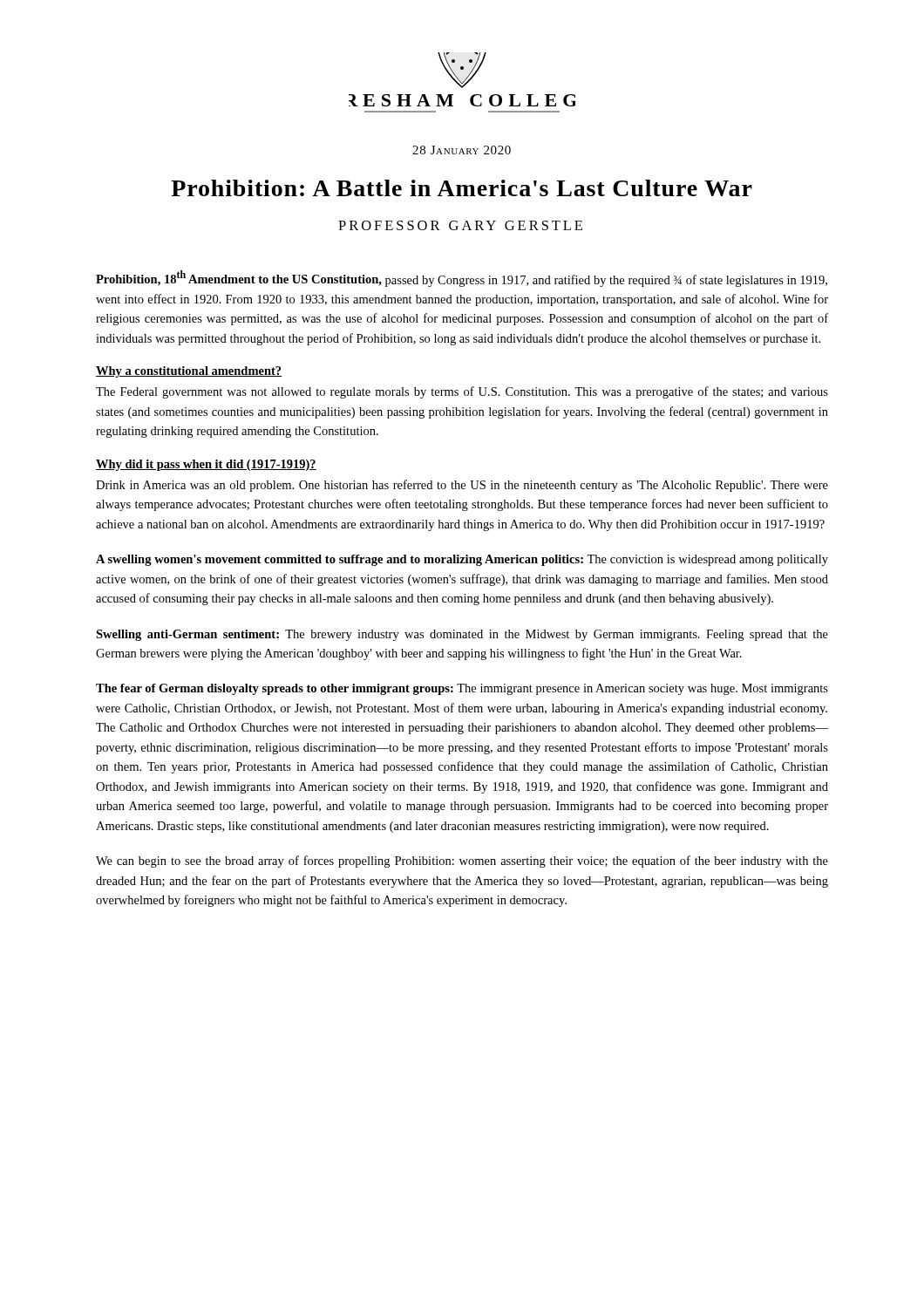The height and width of the screenshot is (1308, 924).
Task: Select the section header that reads "Why a constitutional amendment?"
Action: tap(189, 371)
